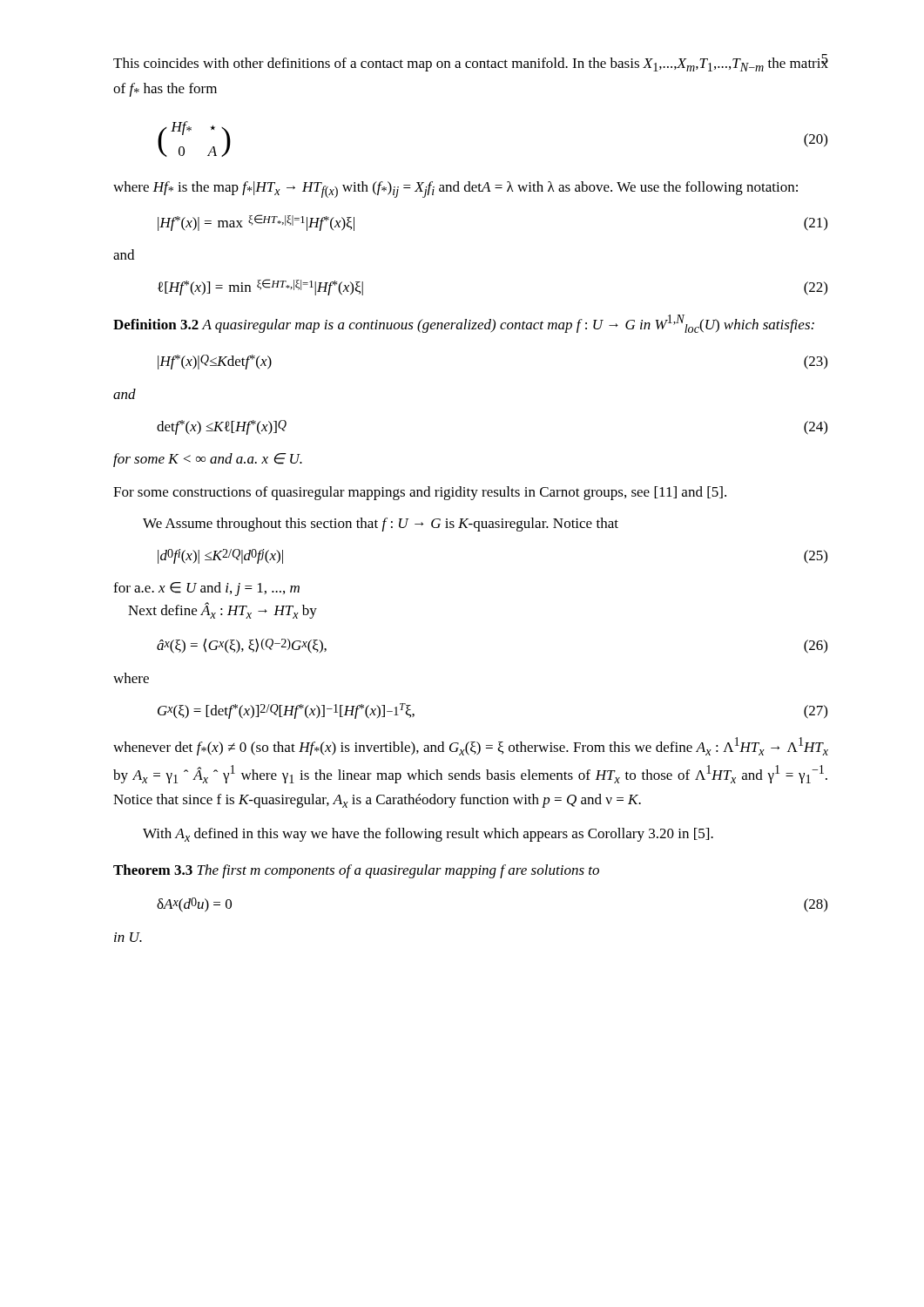
Task: Navigate to the text block starting "where Hf* is the"
Action: pos(456,188)
